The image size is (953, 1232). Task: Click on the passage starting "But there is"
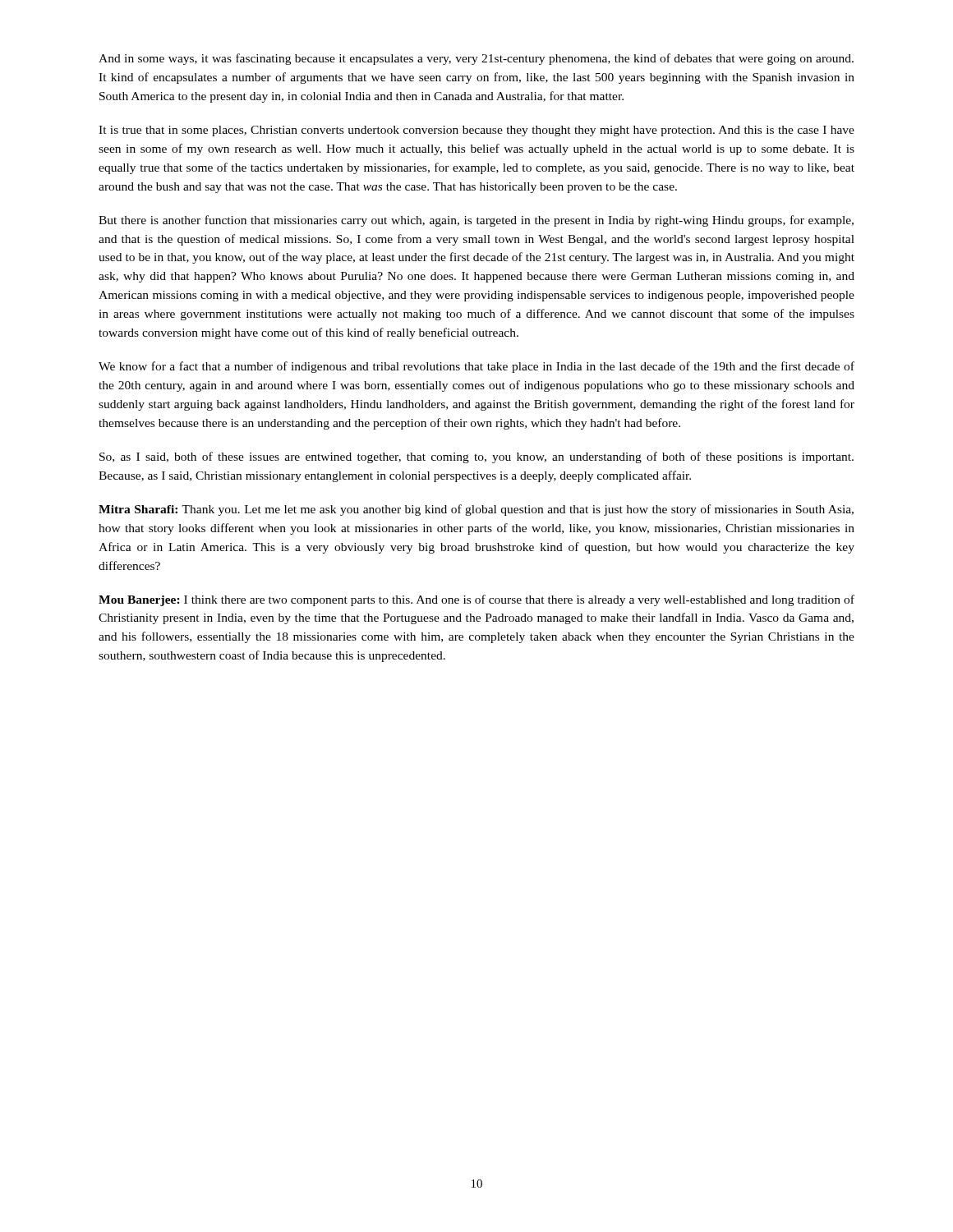(x=476, y=276)
